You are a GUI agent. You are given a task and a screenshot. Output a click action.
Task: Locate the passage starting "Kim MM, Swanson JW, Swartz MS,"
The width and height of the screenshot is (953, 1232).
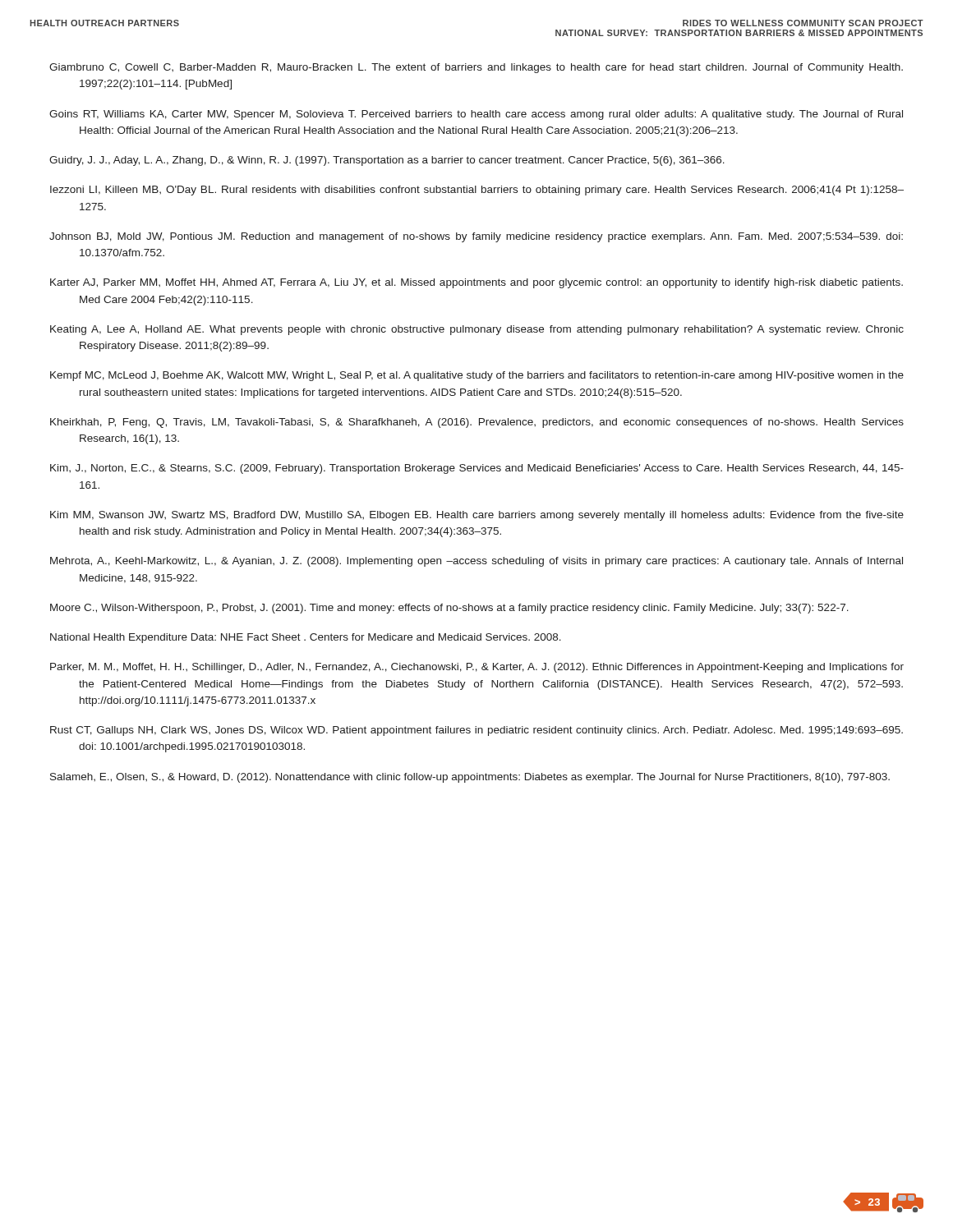point(476,523)
